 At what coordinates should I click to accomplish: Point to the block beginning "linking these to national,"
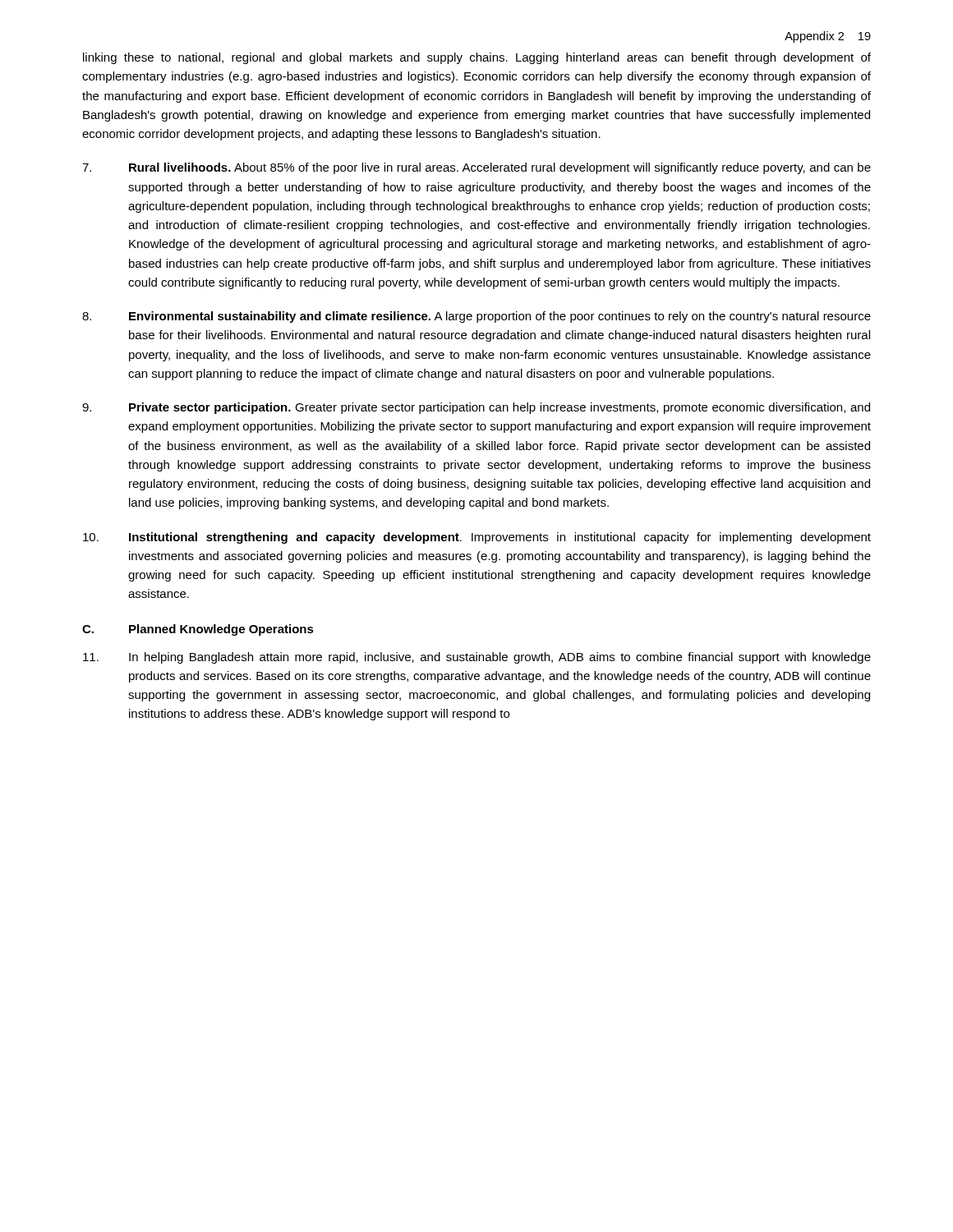(x=476, y=95)
